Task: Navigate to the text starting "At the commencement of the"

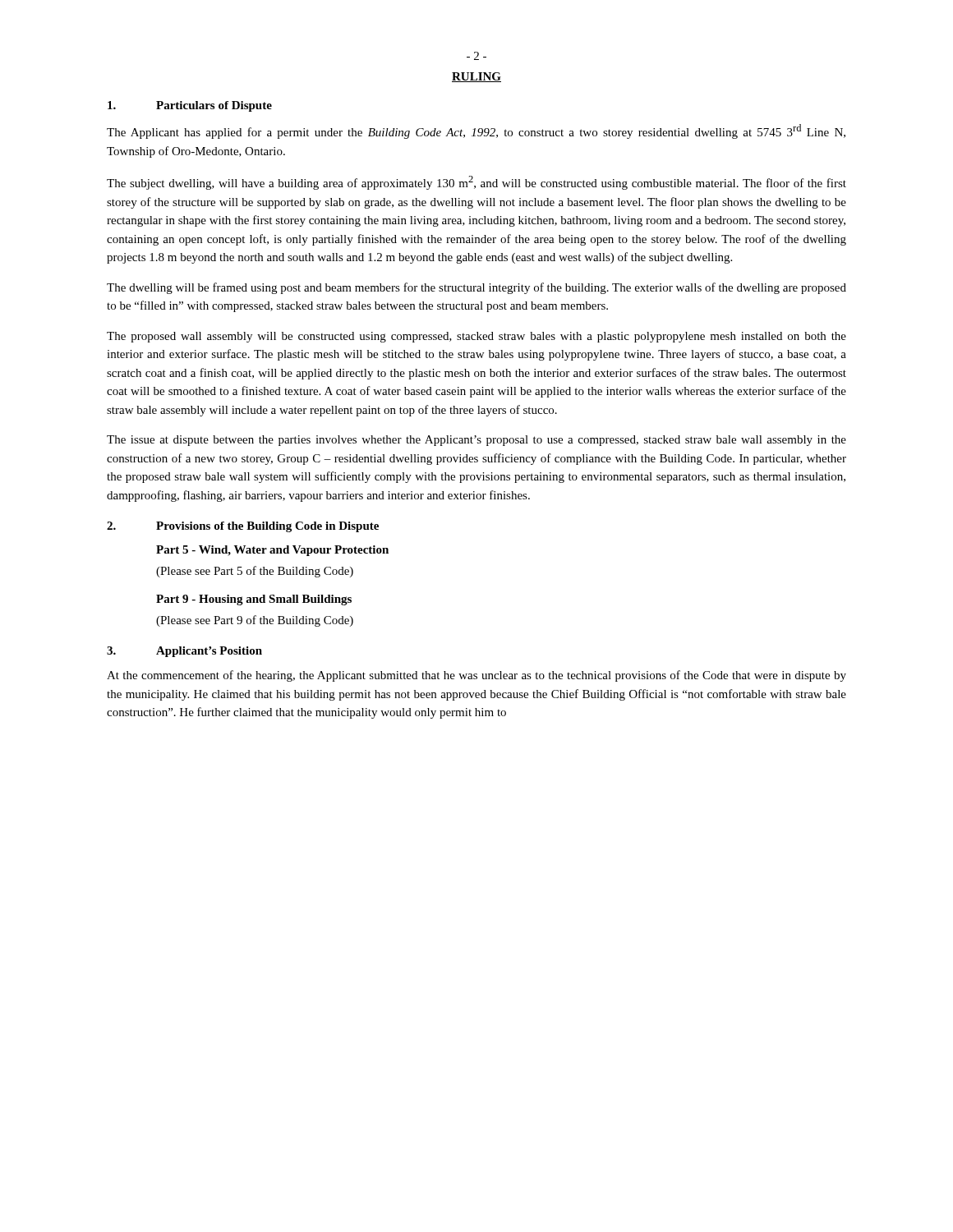Action: pyautogui.click(x=476, y=694)
